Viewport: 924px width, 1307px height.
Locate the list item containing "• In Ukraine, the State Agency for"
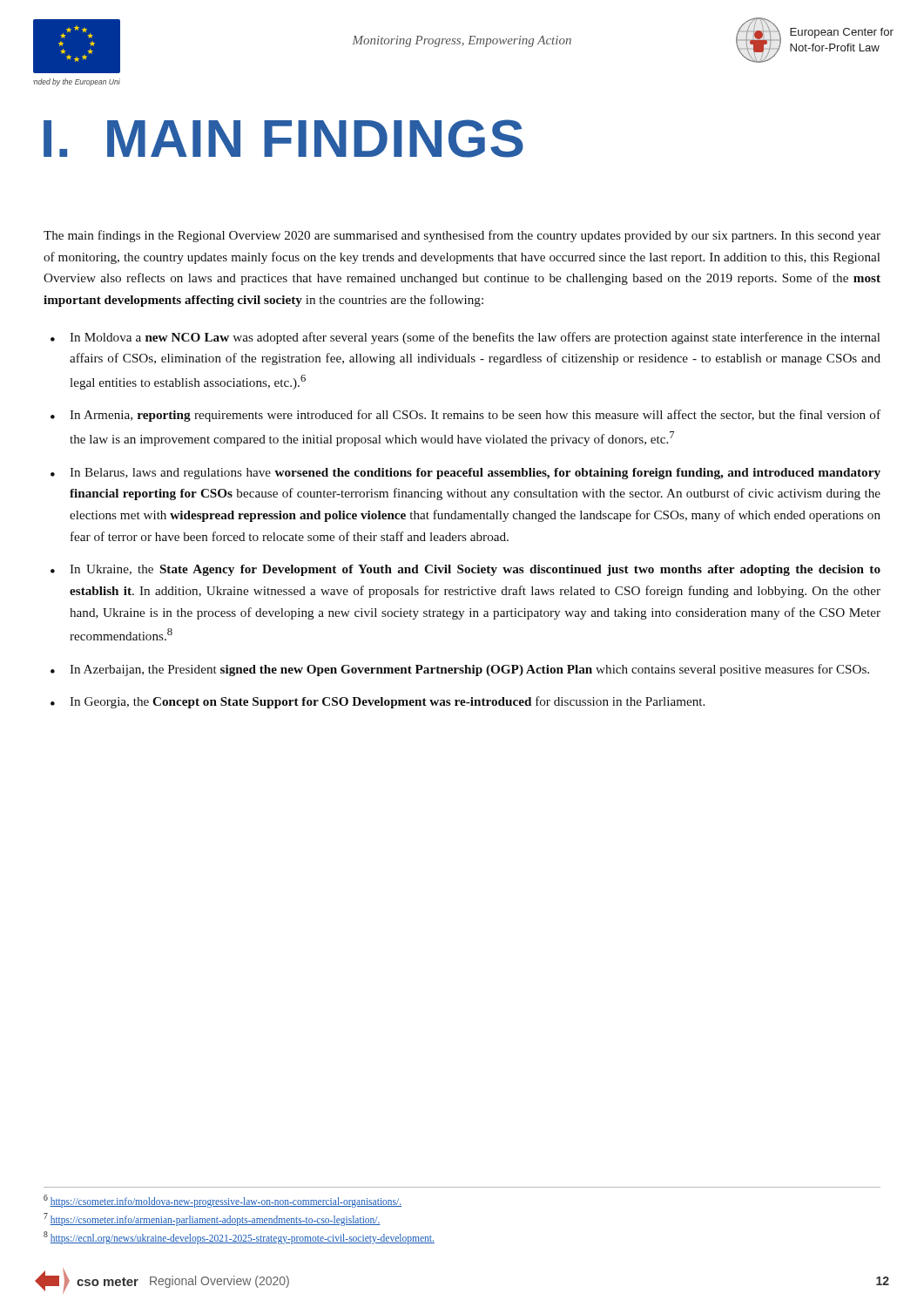point(465,601)
